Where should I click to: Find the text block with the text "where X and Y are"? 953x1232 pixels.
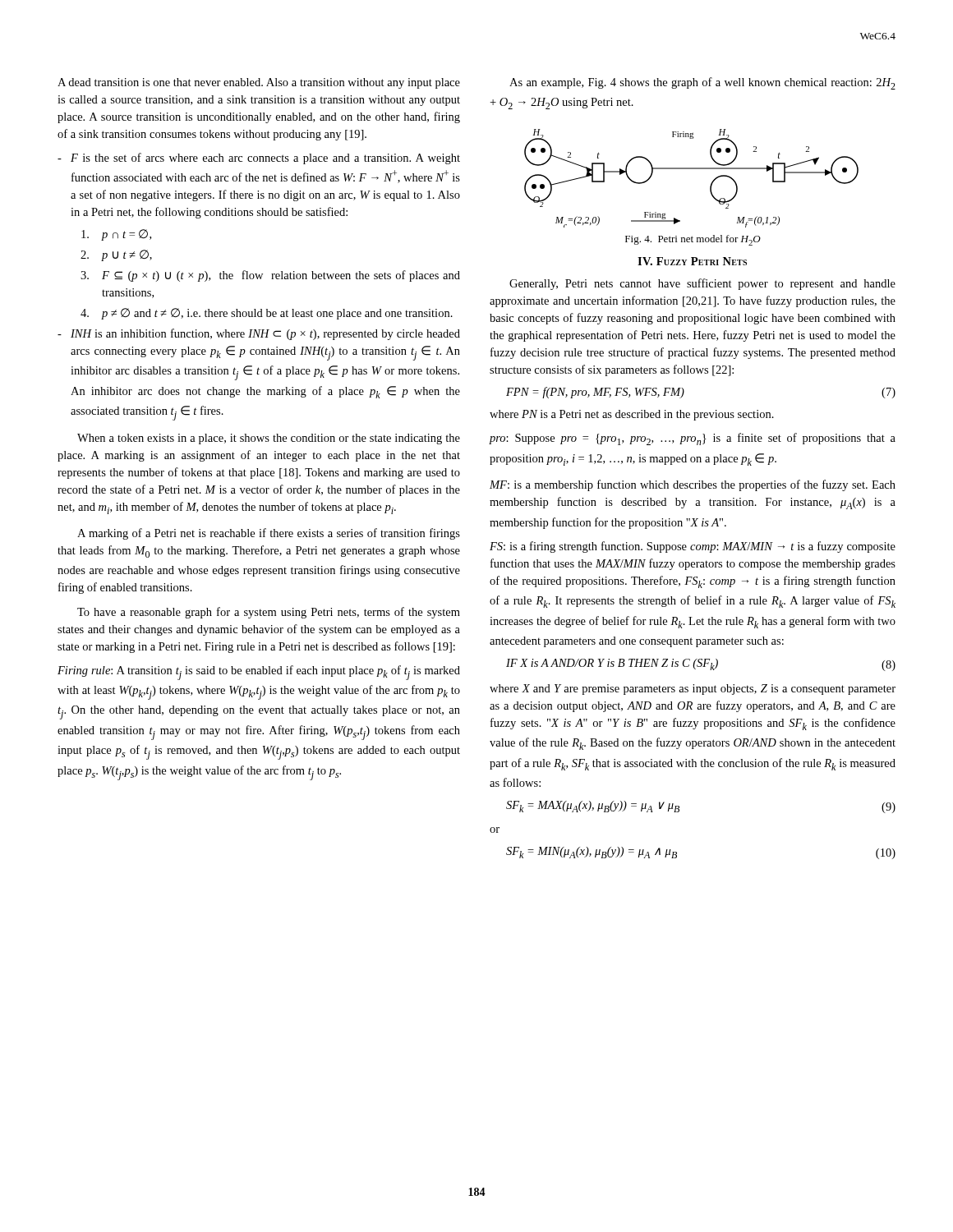tap(693, 736)
